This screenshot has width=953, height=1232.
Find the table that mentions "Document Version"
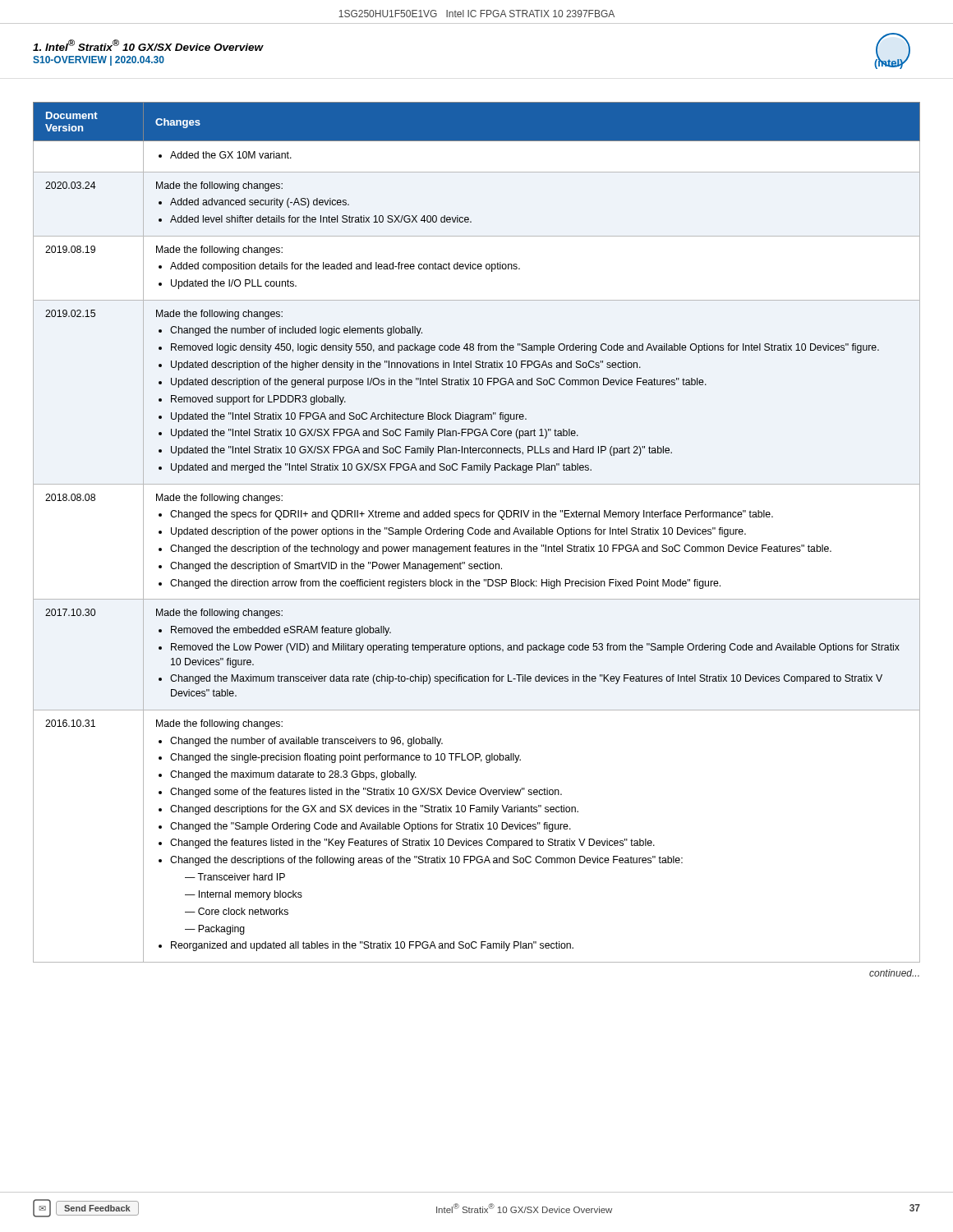pos(476,532)
